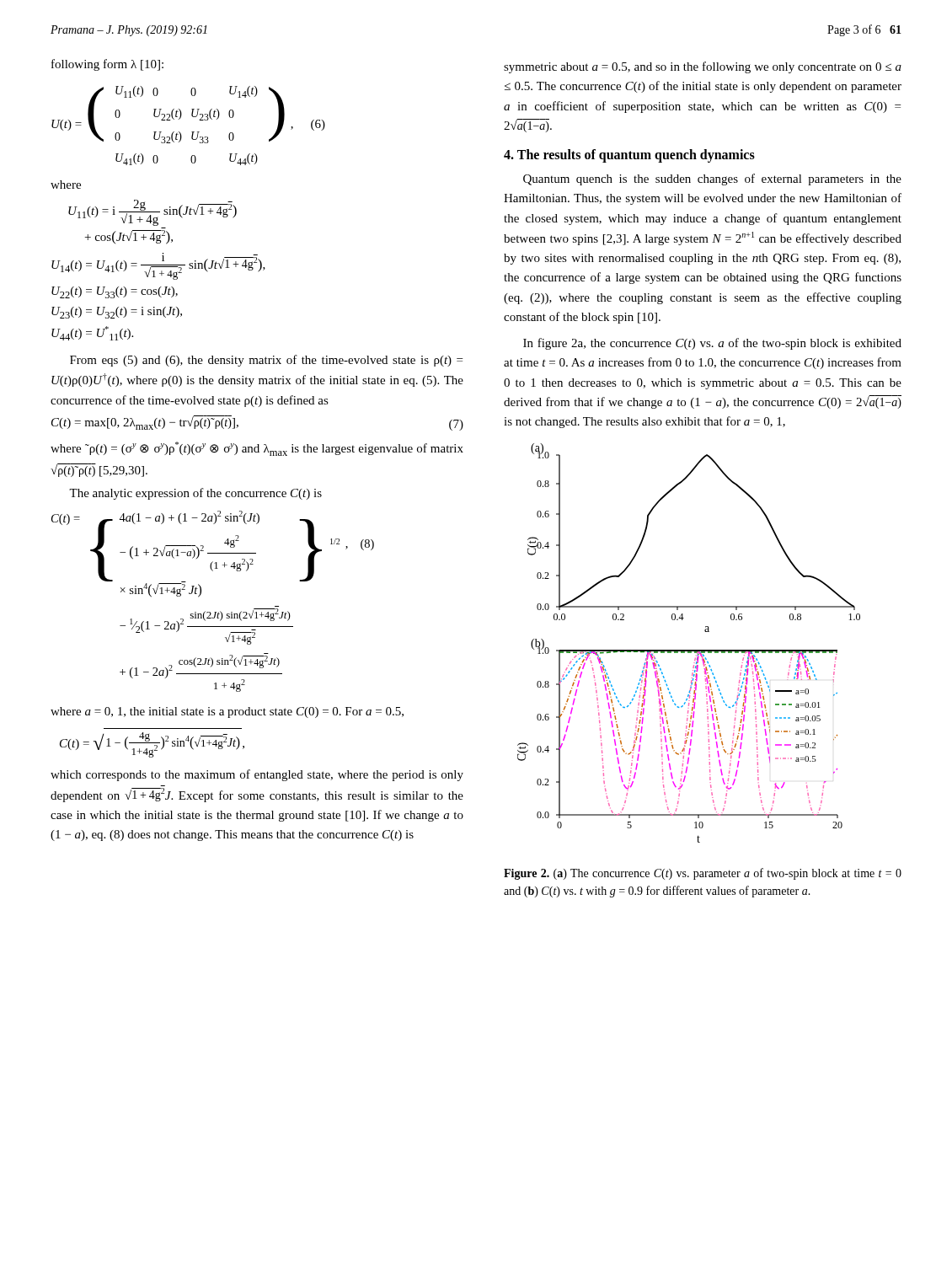This screenshot has height=1264, width=952.
Task: Navigate to the region starting "U22(t) = U33(t) ="
Action: pos(114,293)
